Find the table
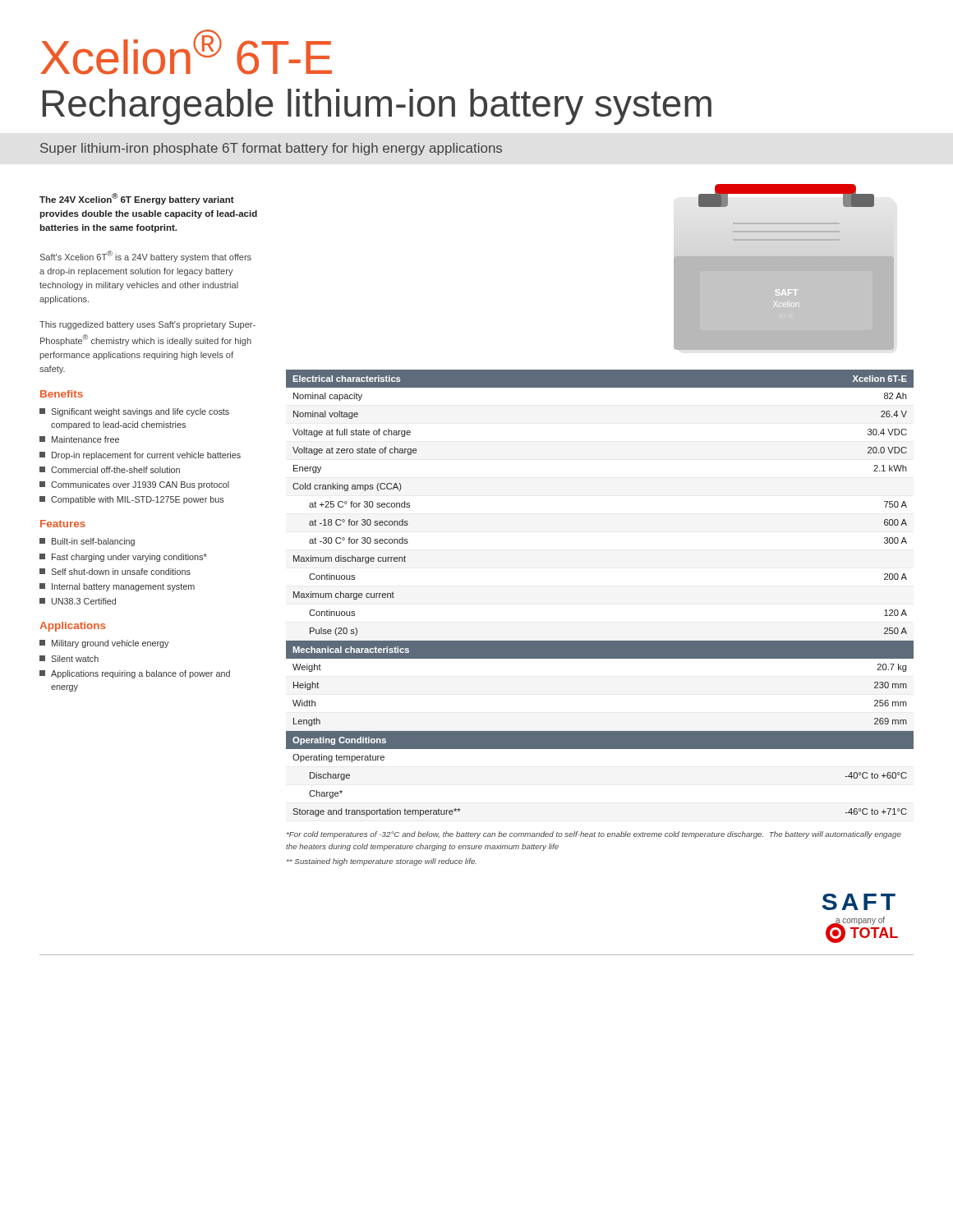The image size is (953, 1232). coord(600,595)
